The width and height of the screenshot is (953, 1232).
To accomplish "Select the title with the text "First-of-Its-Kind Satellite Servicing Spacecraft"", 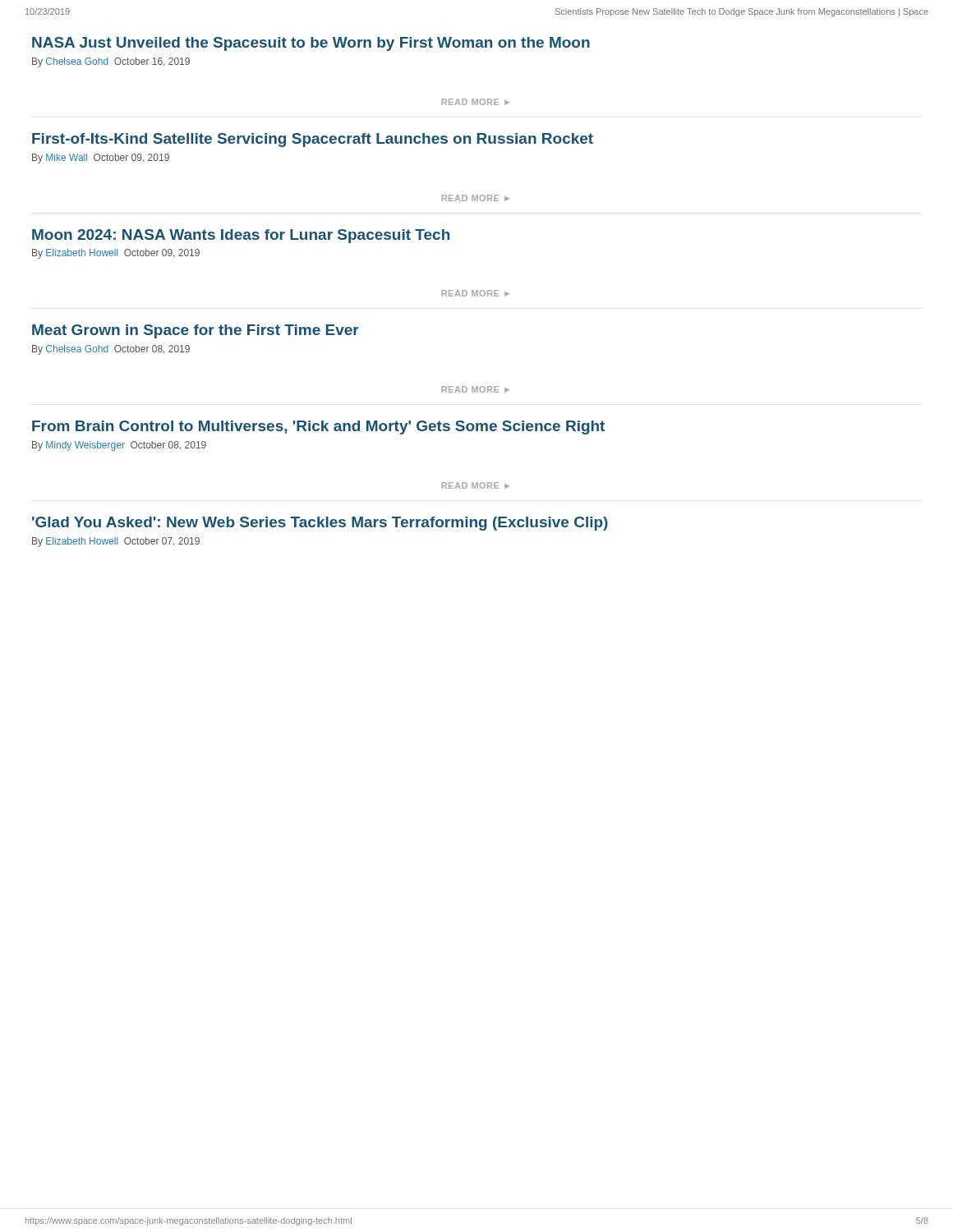I will coord(476,138).
